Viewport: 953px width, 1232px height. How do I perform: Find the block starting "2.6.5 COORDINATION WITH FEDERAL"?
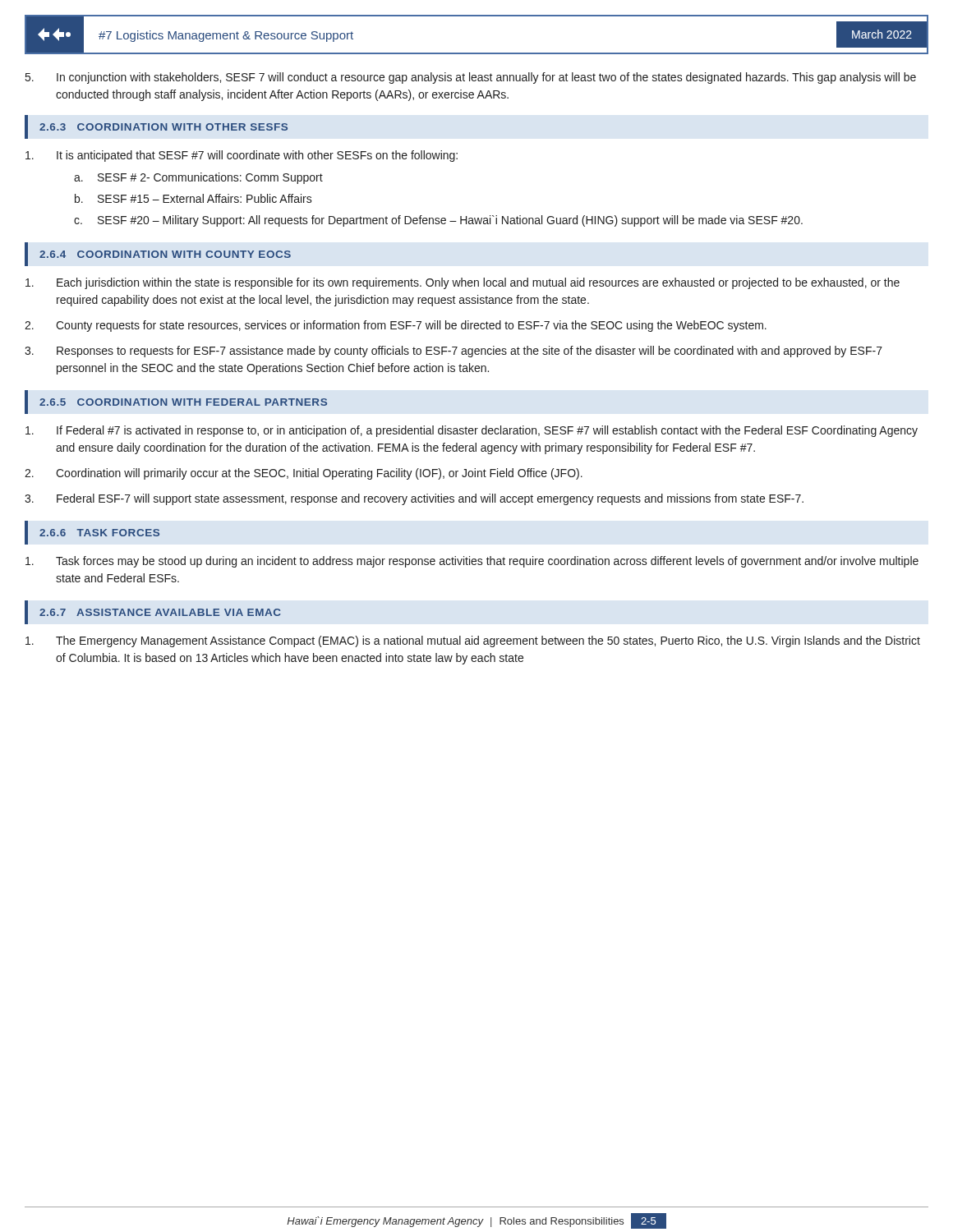tap(184, 402)
